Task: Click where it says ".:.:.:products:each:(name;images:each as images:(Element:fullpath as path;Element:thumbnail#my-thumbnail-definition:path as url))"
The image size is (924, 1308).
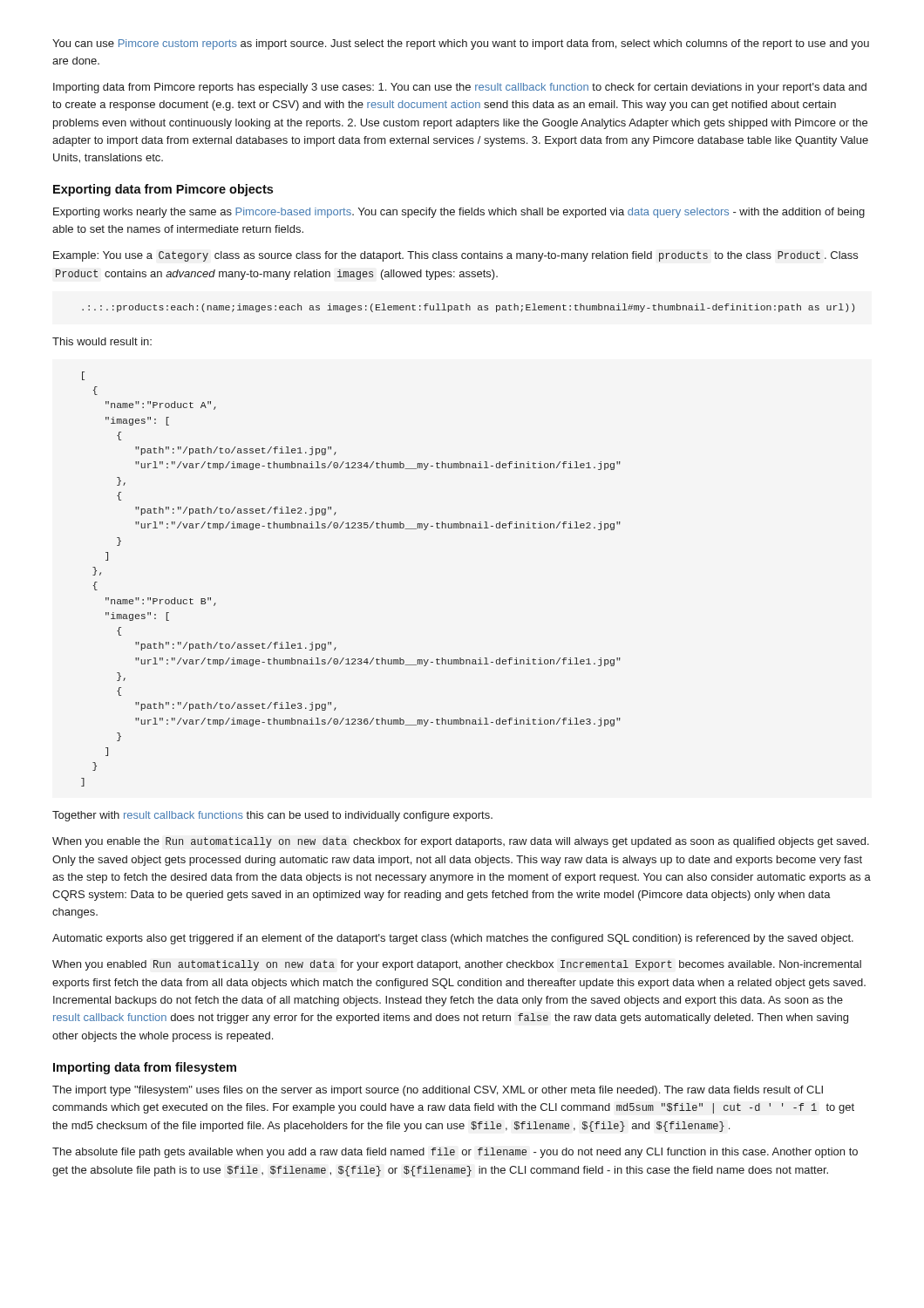Action: coord(462,308)
